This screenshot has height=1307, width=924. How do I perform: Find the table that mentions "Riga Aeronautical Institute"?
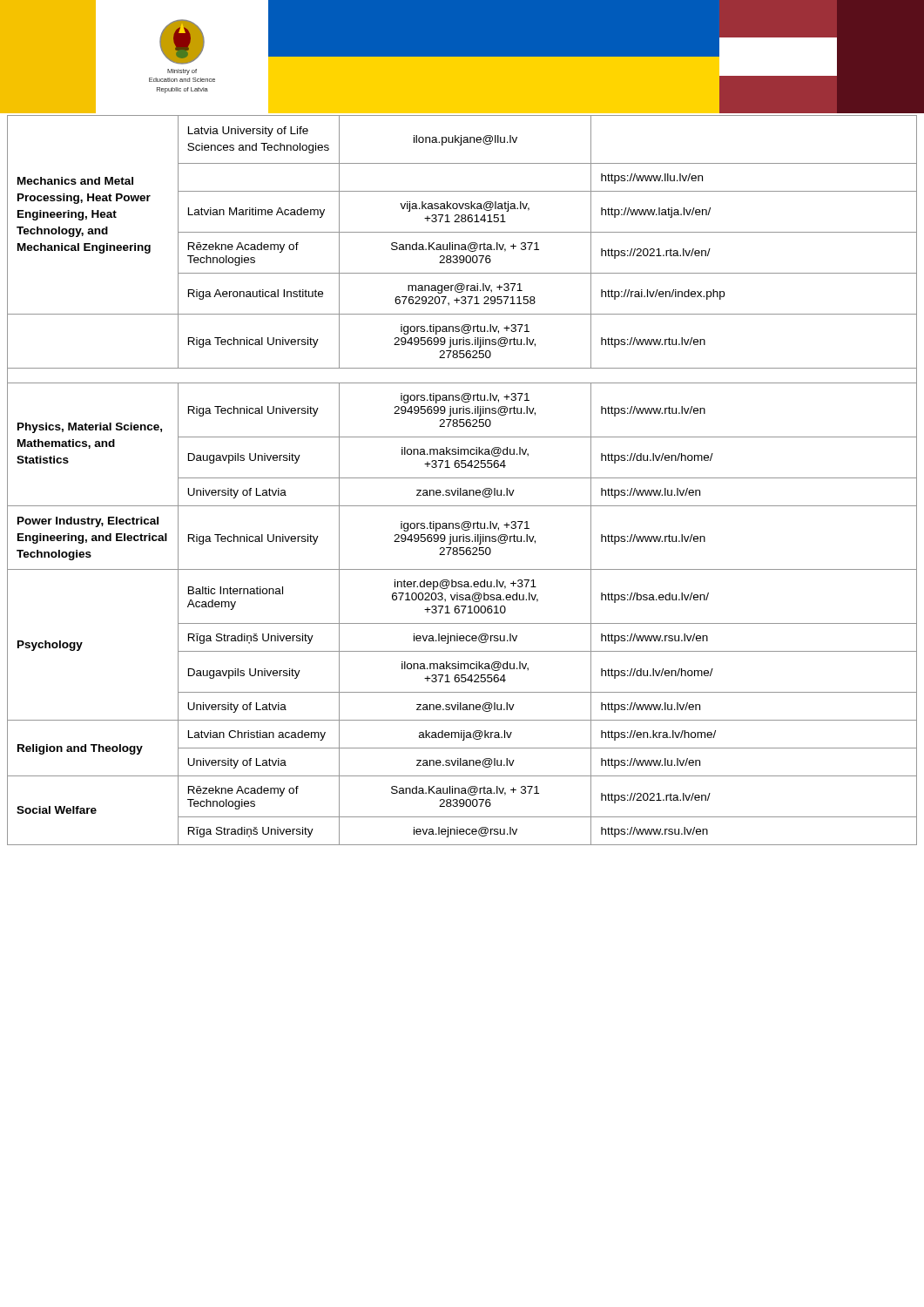[462, 480]
